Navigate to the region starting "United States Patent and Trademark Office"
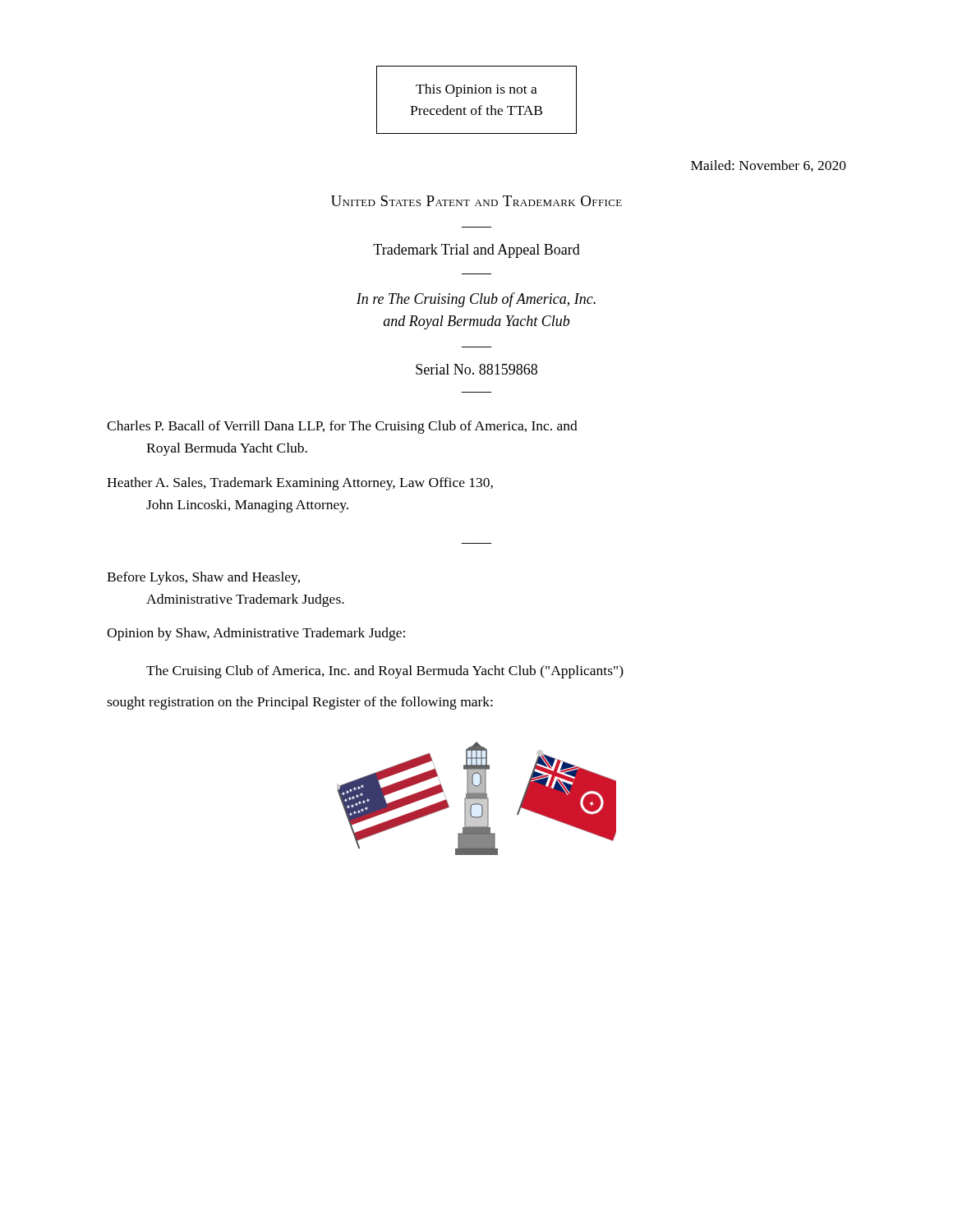 click(x=476, y=200)
